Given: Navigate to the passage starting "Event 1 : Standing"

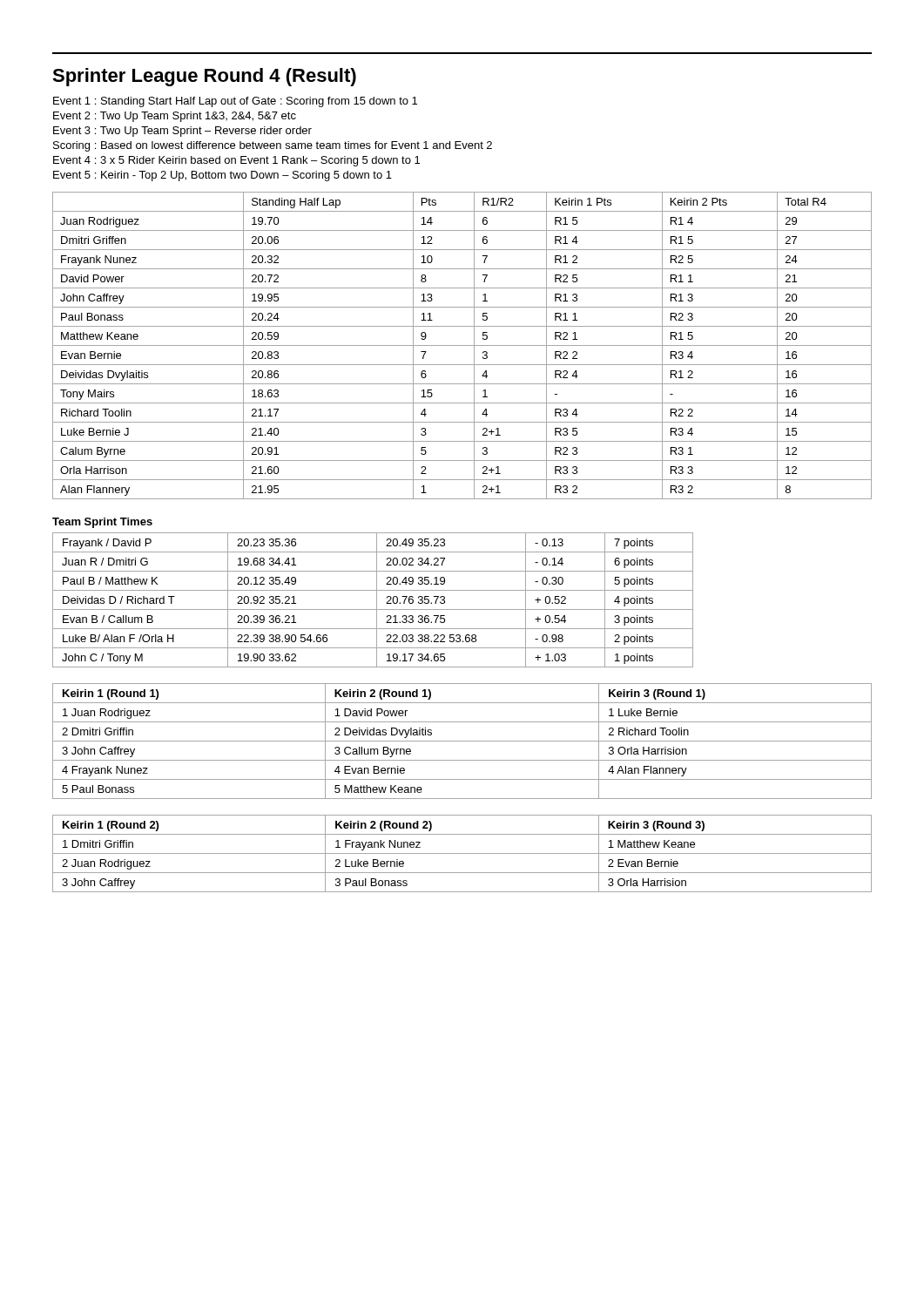Looking at the screenshot, I should point(462,138).
